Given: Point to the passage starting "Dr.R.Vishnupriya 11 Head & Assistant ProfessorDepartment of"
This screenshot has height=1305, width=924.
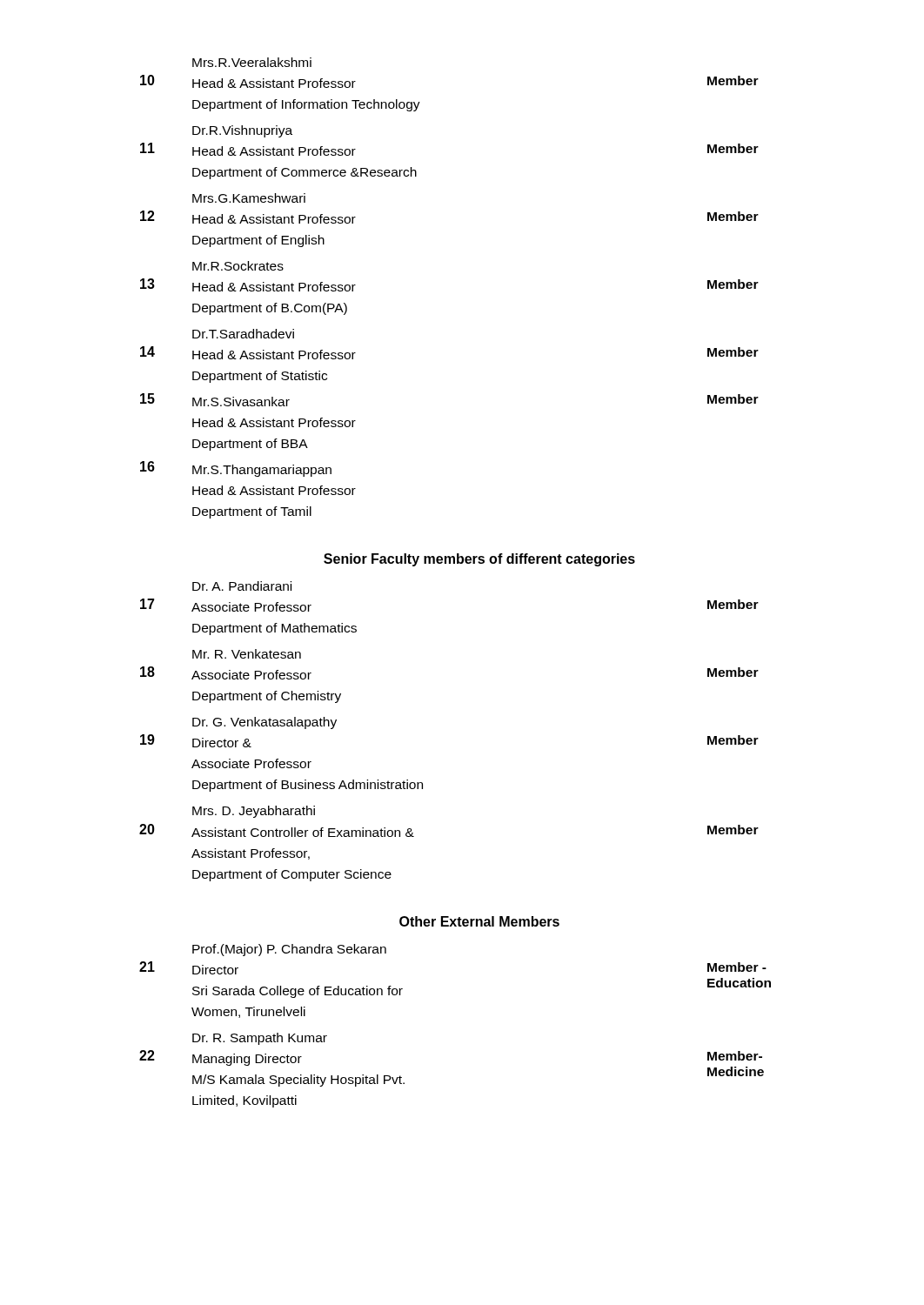Looking at the screenshot, I should coord(242,131).
